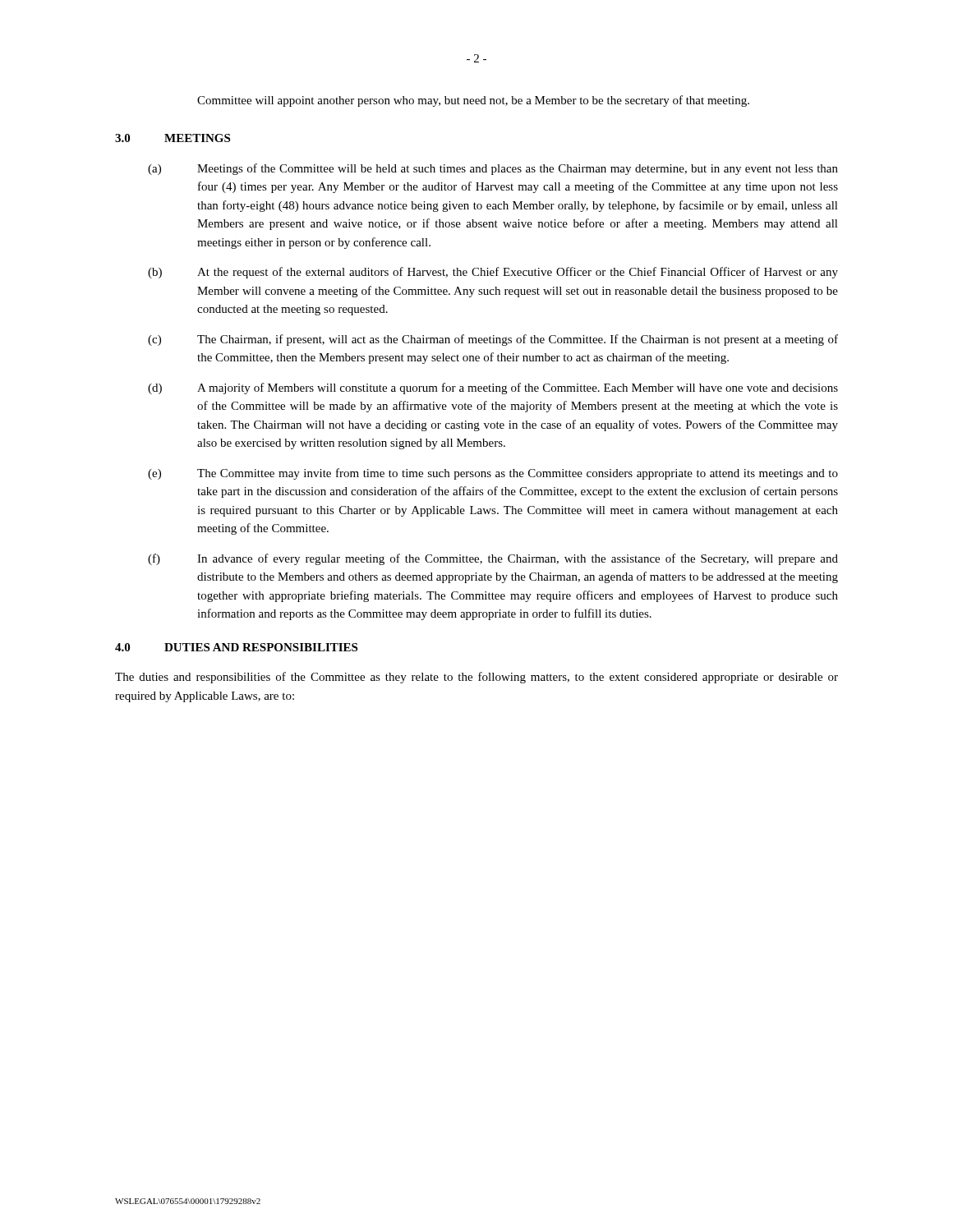The height and width of the screenshot is (1232, 953).
Task: Click on the text block that reads "Committee will appoint another"
Action: [x=474, y=100]
